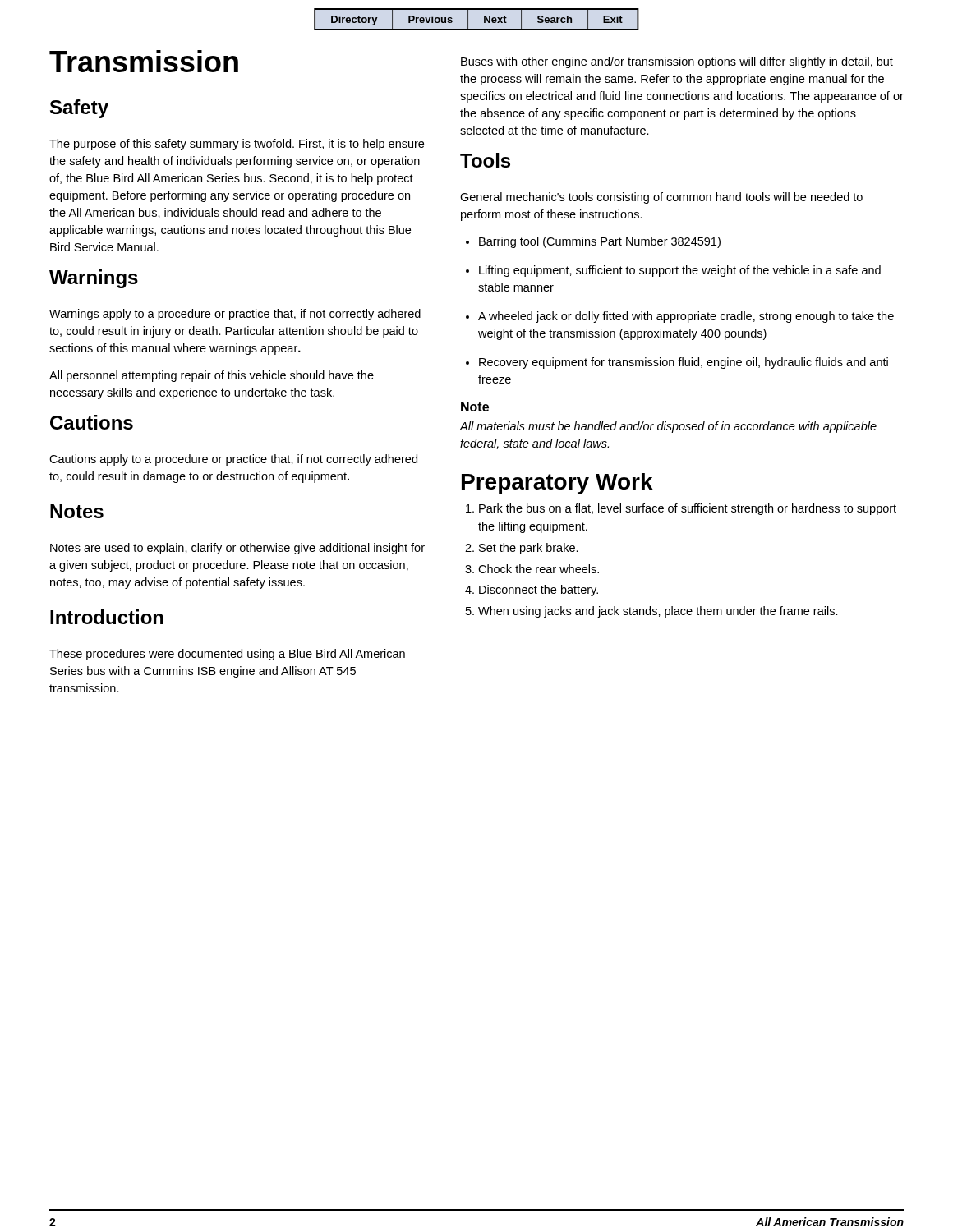
Task: Click the passage that begins "These procedures were"
Action: point(238,672)
